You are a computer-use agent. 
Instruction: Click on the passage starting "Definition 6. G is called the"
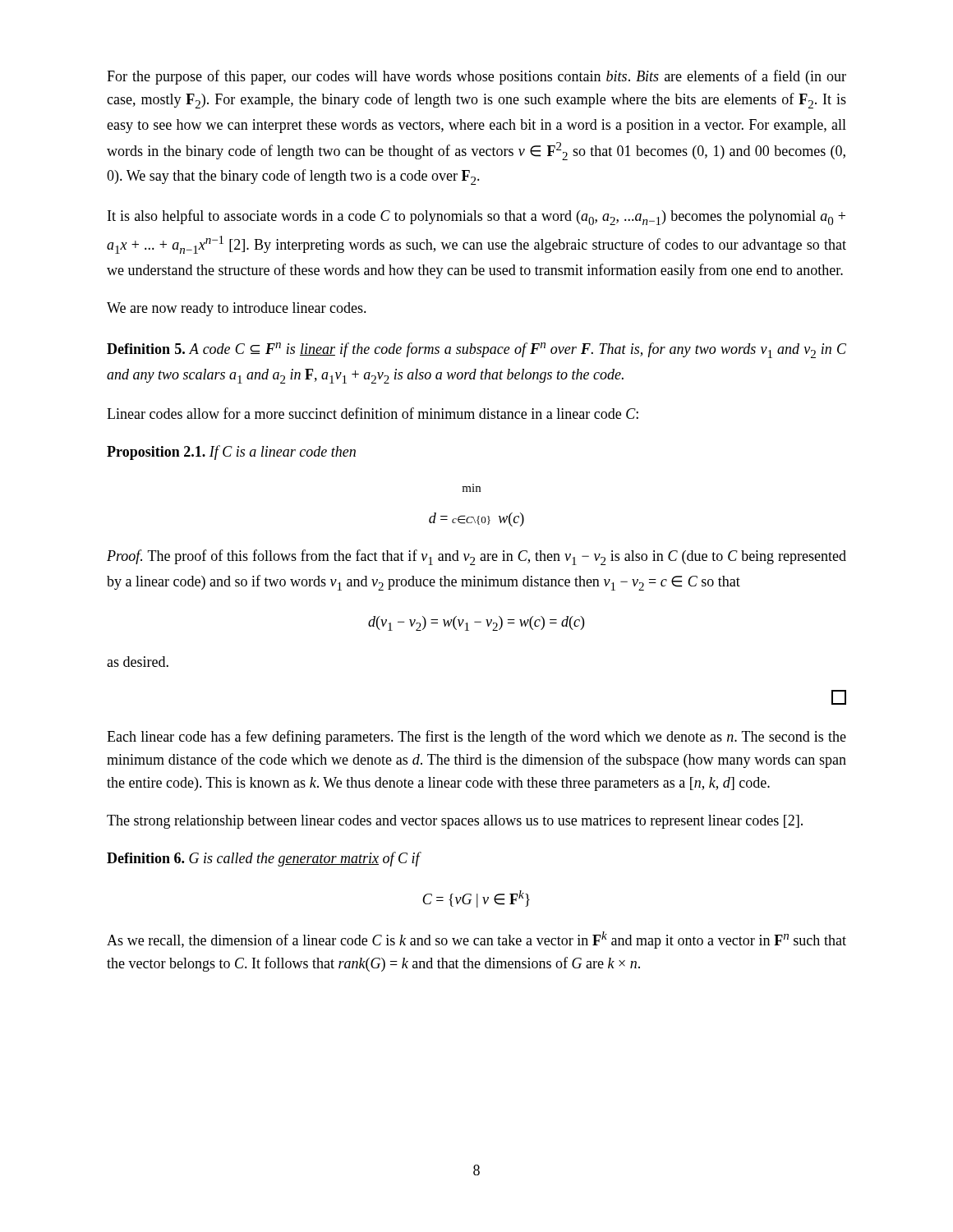[264, 859]
